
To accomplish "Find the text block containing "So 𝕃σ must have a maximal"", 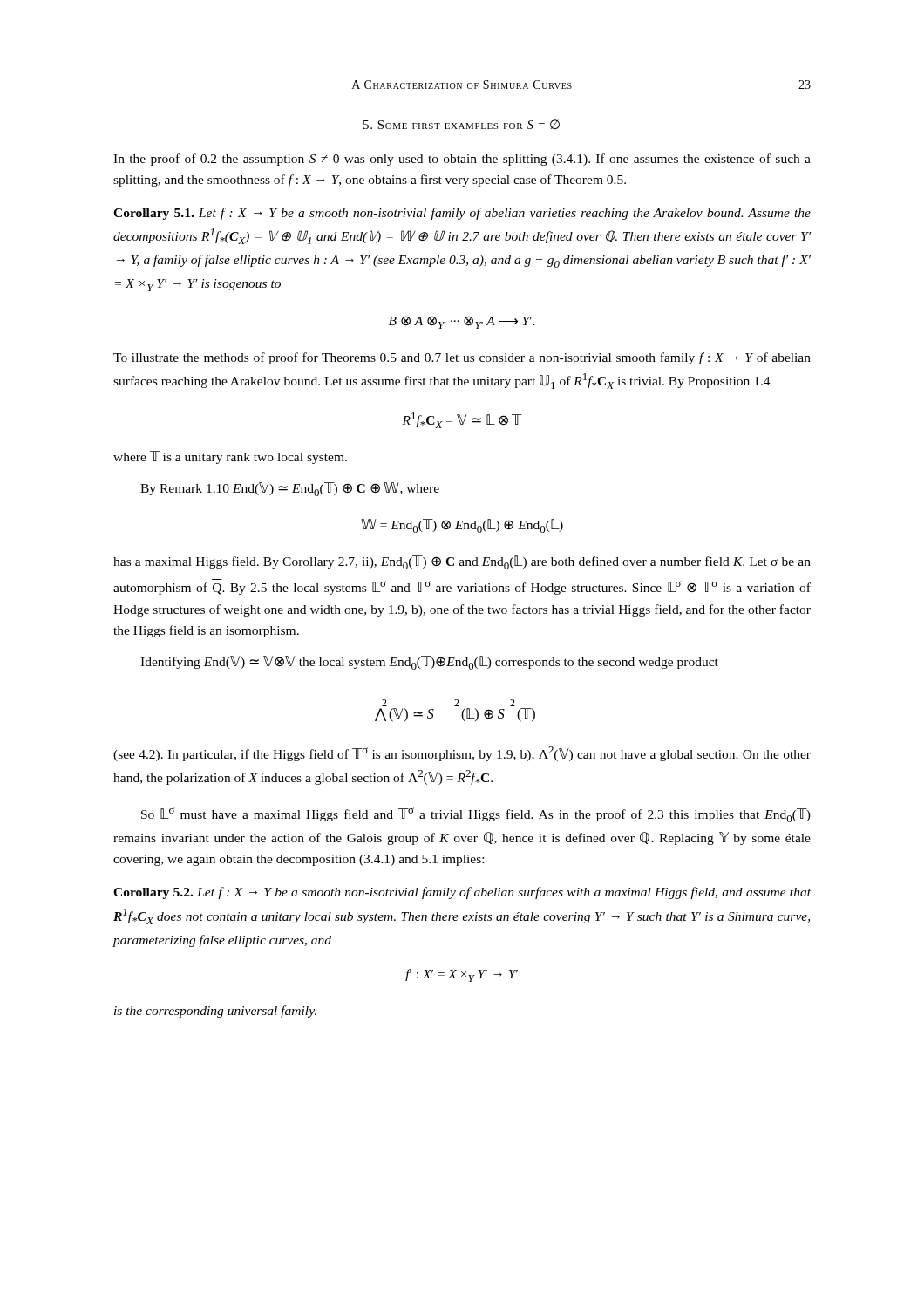I will point(462,835).
